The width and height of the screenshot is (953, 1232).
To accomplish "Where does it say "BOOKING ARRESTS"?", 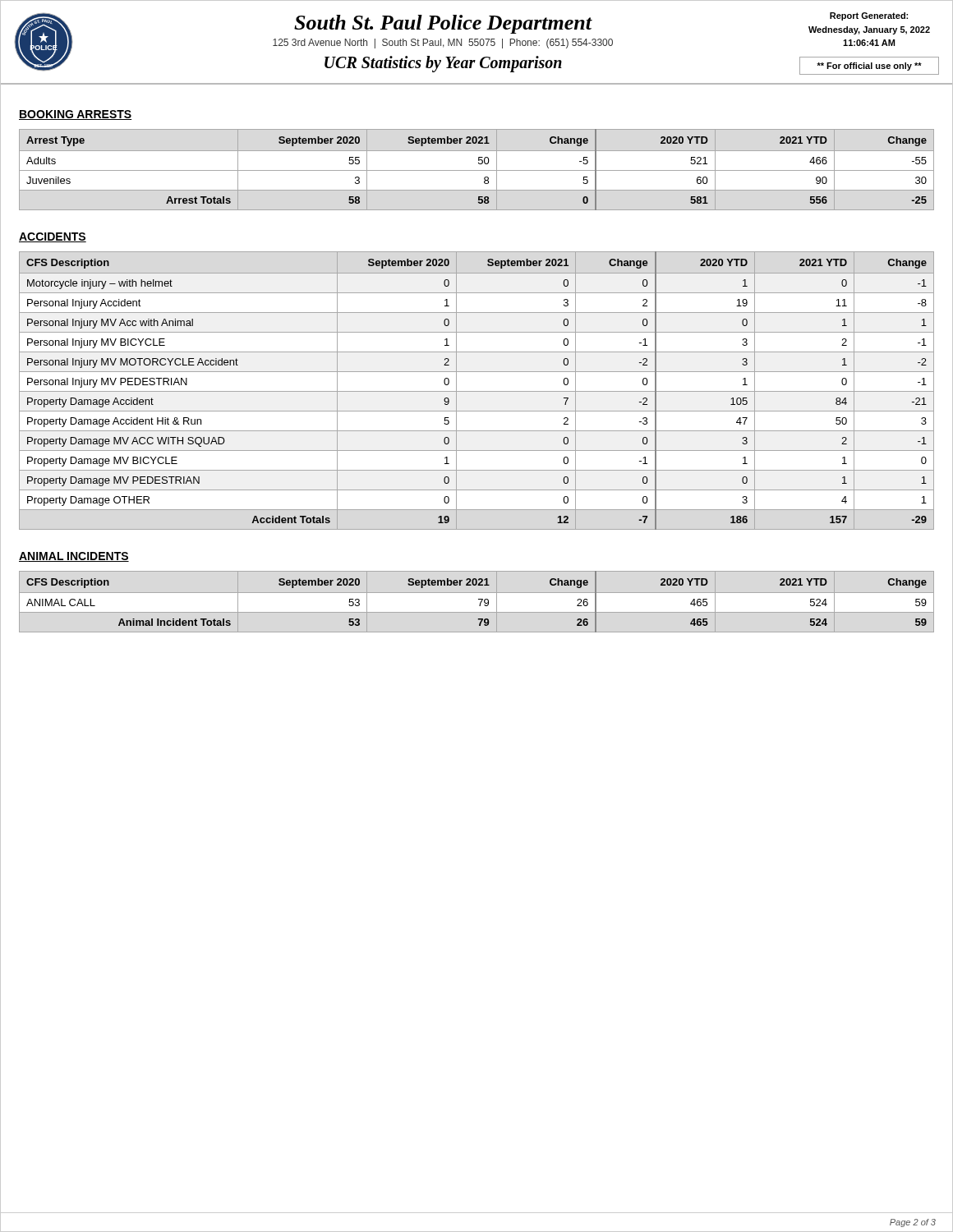I will tap(75, 114).
